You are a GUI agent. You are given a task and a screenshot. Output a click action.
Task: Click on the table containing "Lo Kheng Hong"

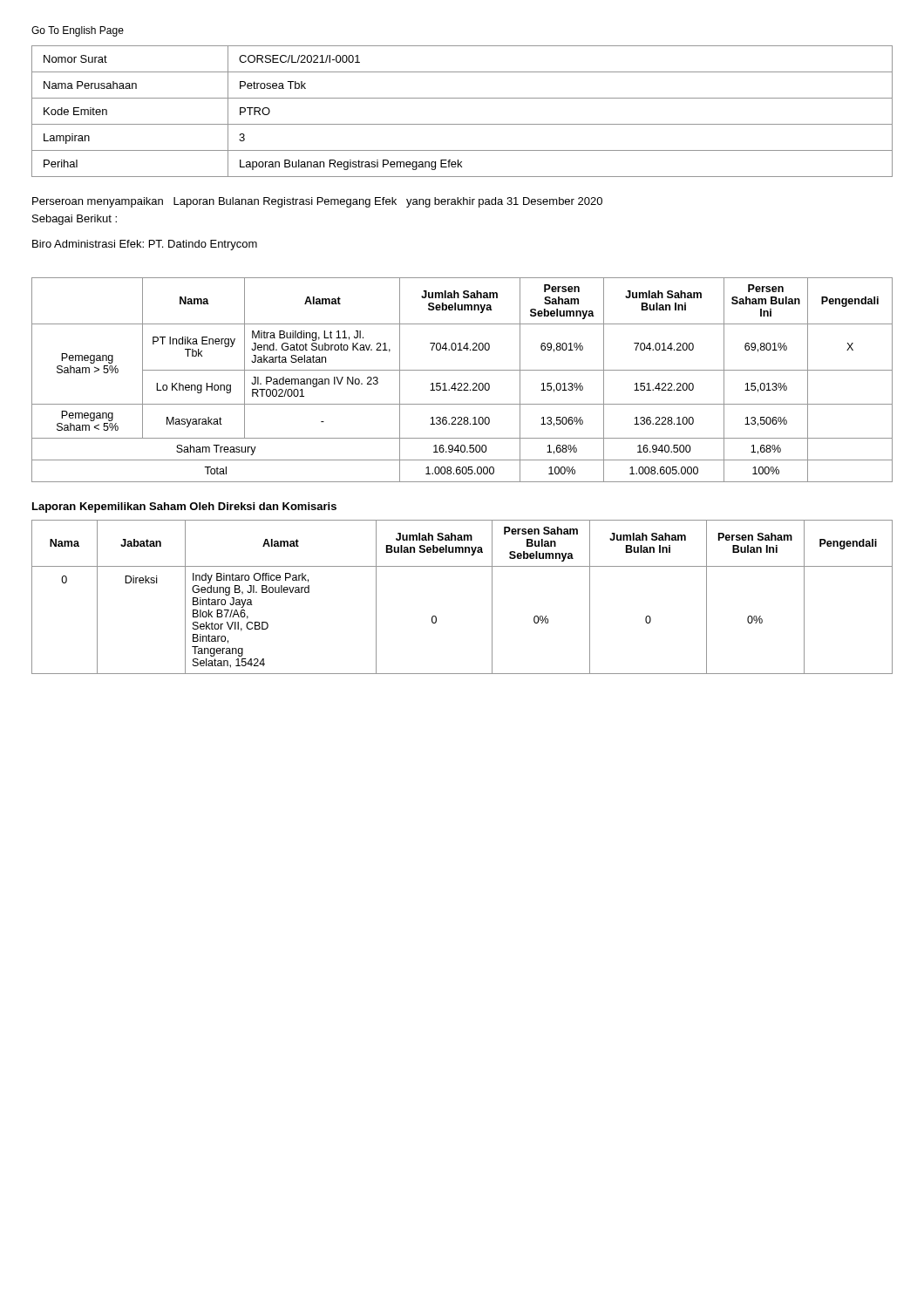[x=462, y=379]
